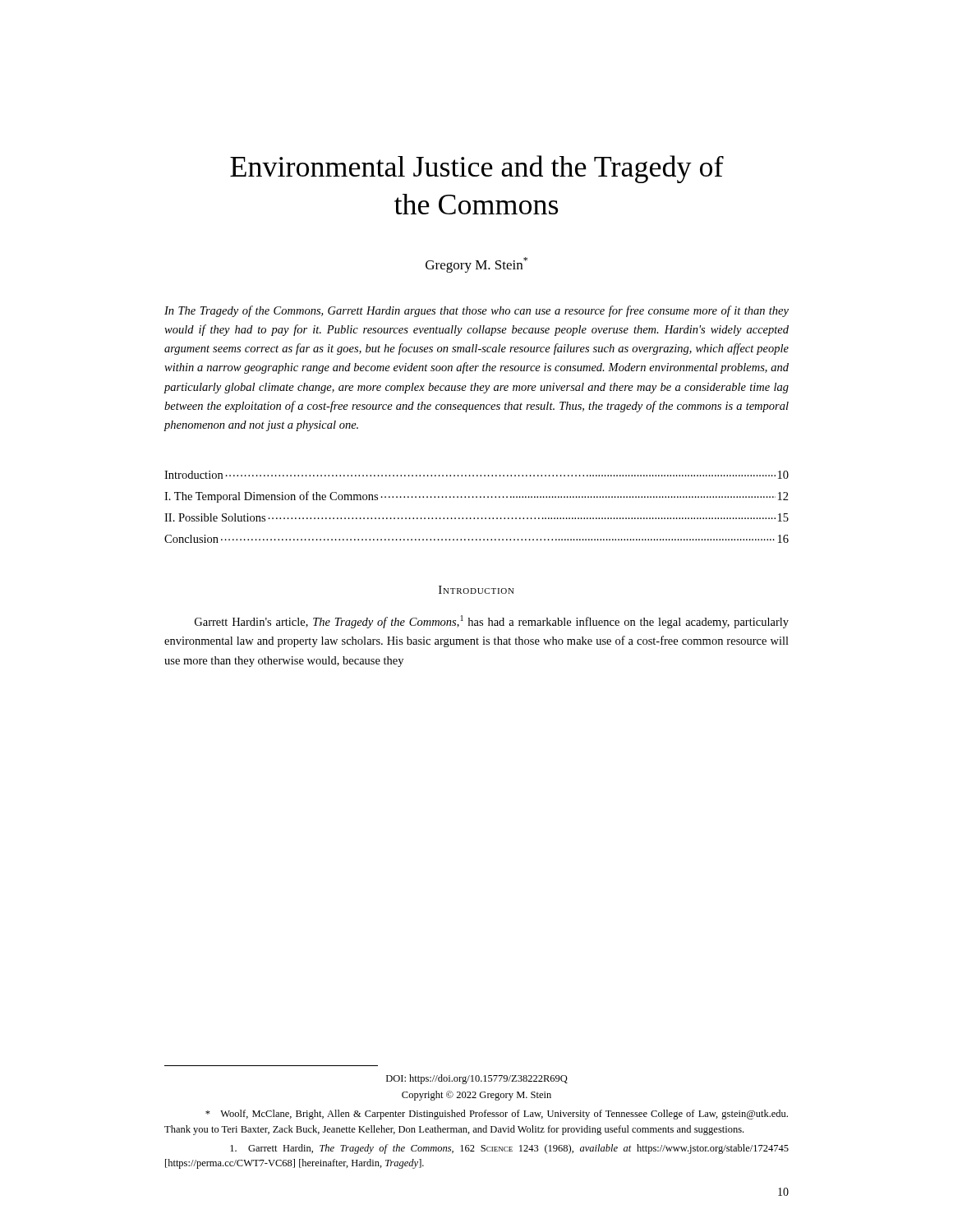The width and height of the screenshot is (953, 1232).
Task: Click on the title with the text "Environmental Justice and the Tragedy ofthe Commons"
Action: tap(476, 186)
